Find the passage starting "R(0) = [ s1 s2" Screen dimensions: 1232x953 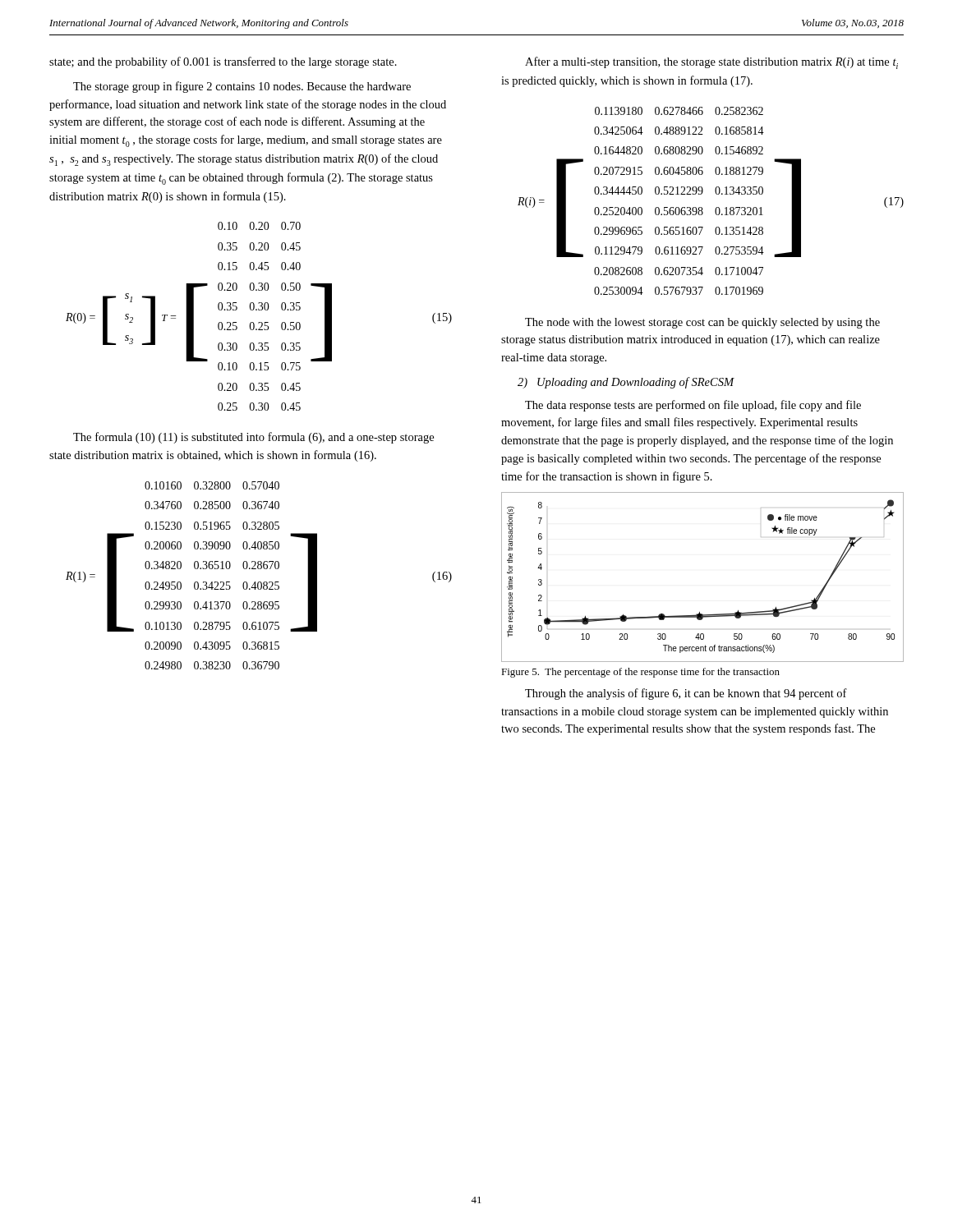point(259,317)
